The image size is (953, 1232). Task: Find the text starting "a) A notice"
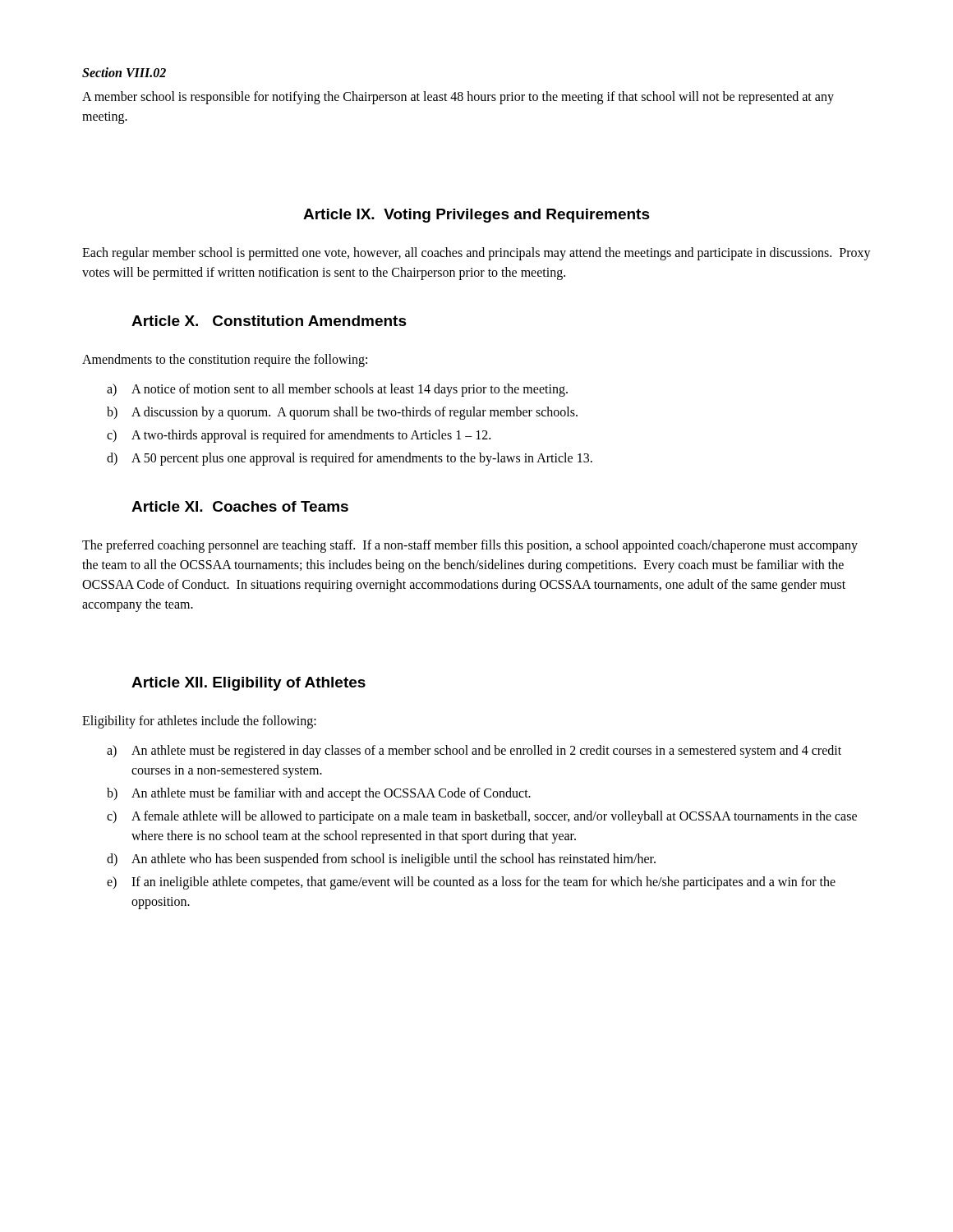tap(338, 389)
